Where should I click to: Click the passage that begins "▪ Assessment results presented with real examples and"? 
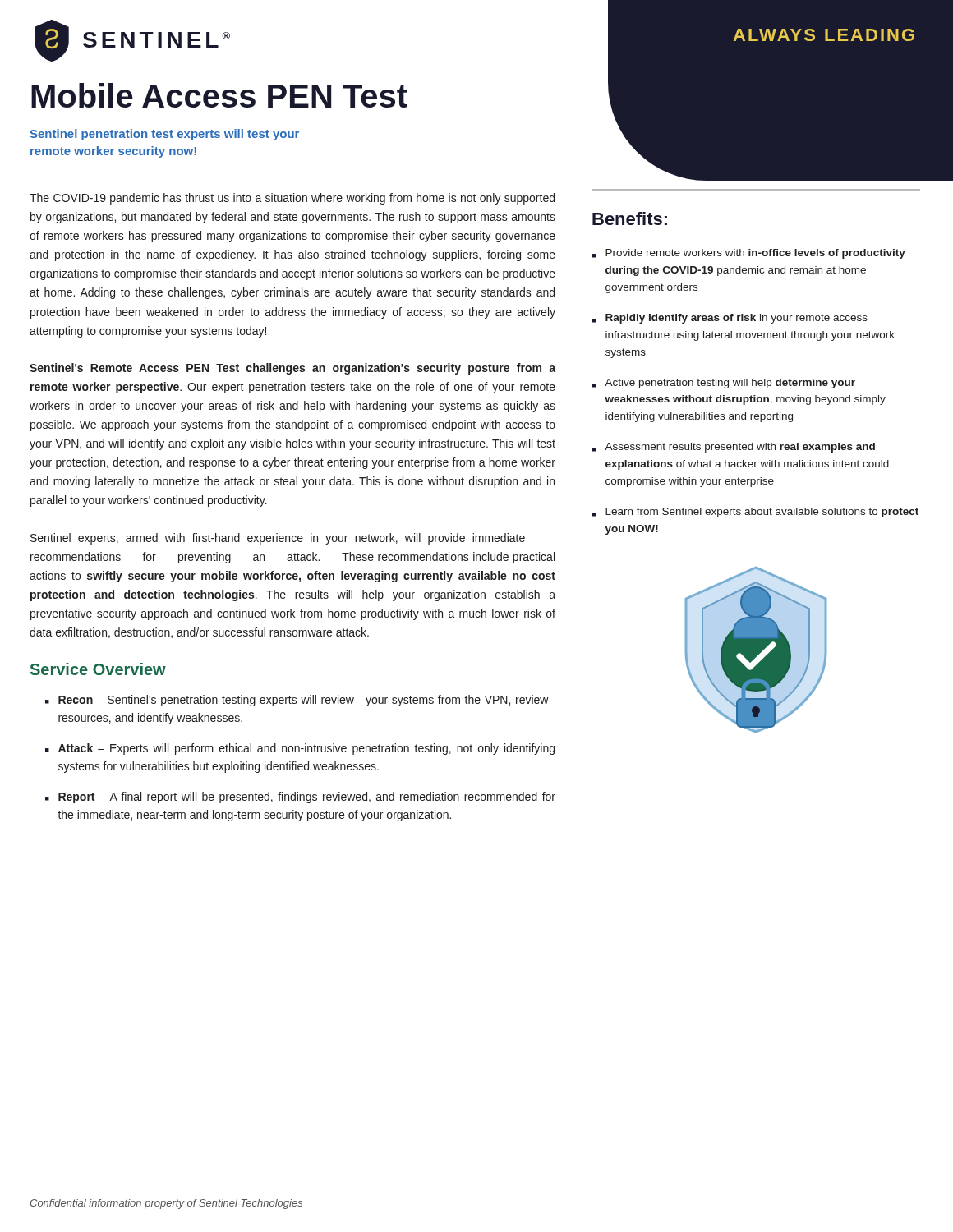756,465
